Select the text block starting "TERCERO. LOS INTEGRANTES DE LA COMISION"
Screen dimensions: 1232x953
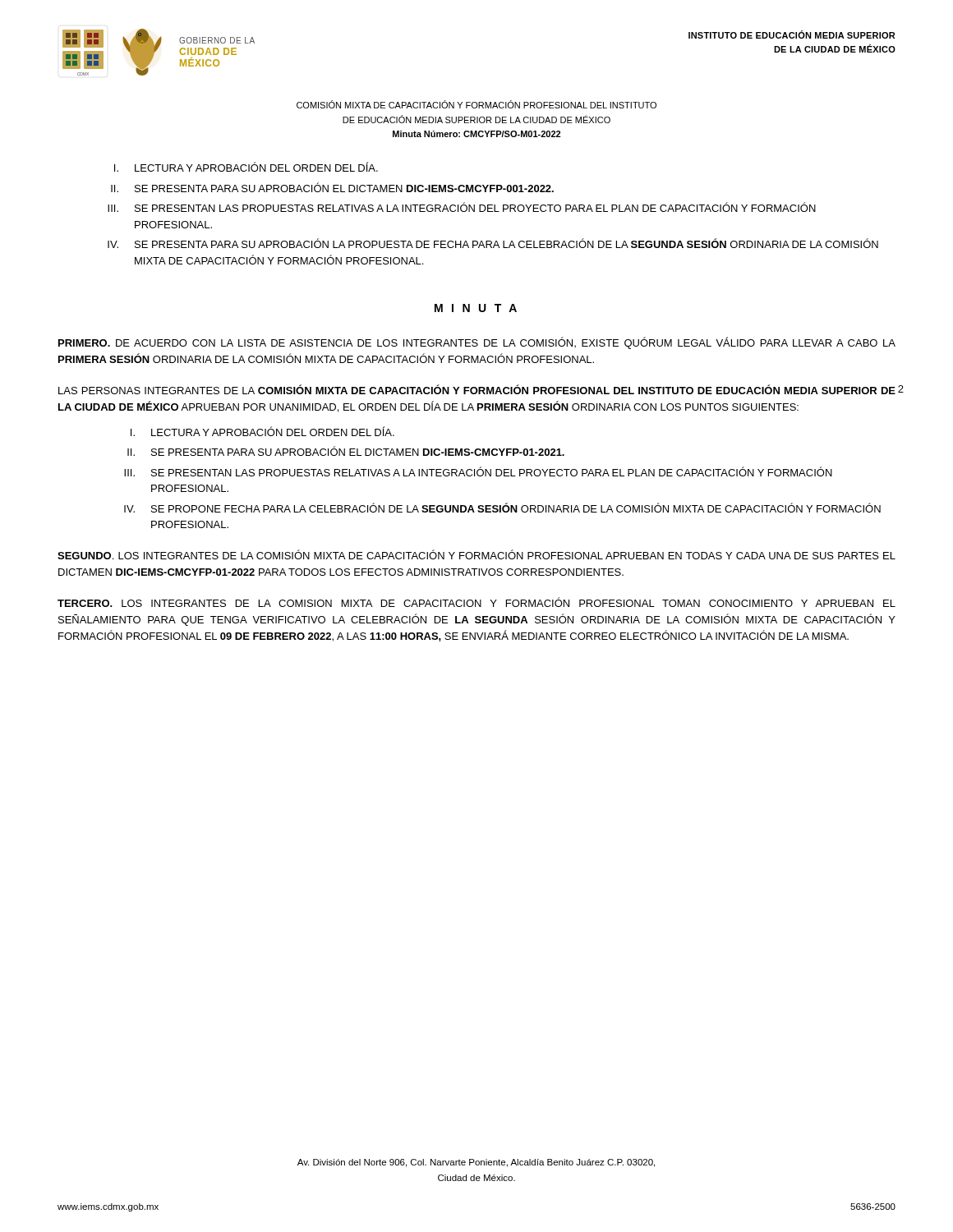(x=476, y=620)
